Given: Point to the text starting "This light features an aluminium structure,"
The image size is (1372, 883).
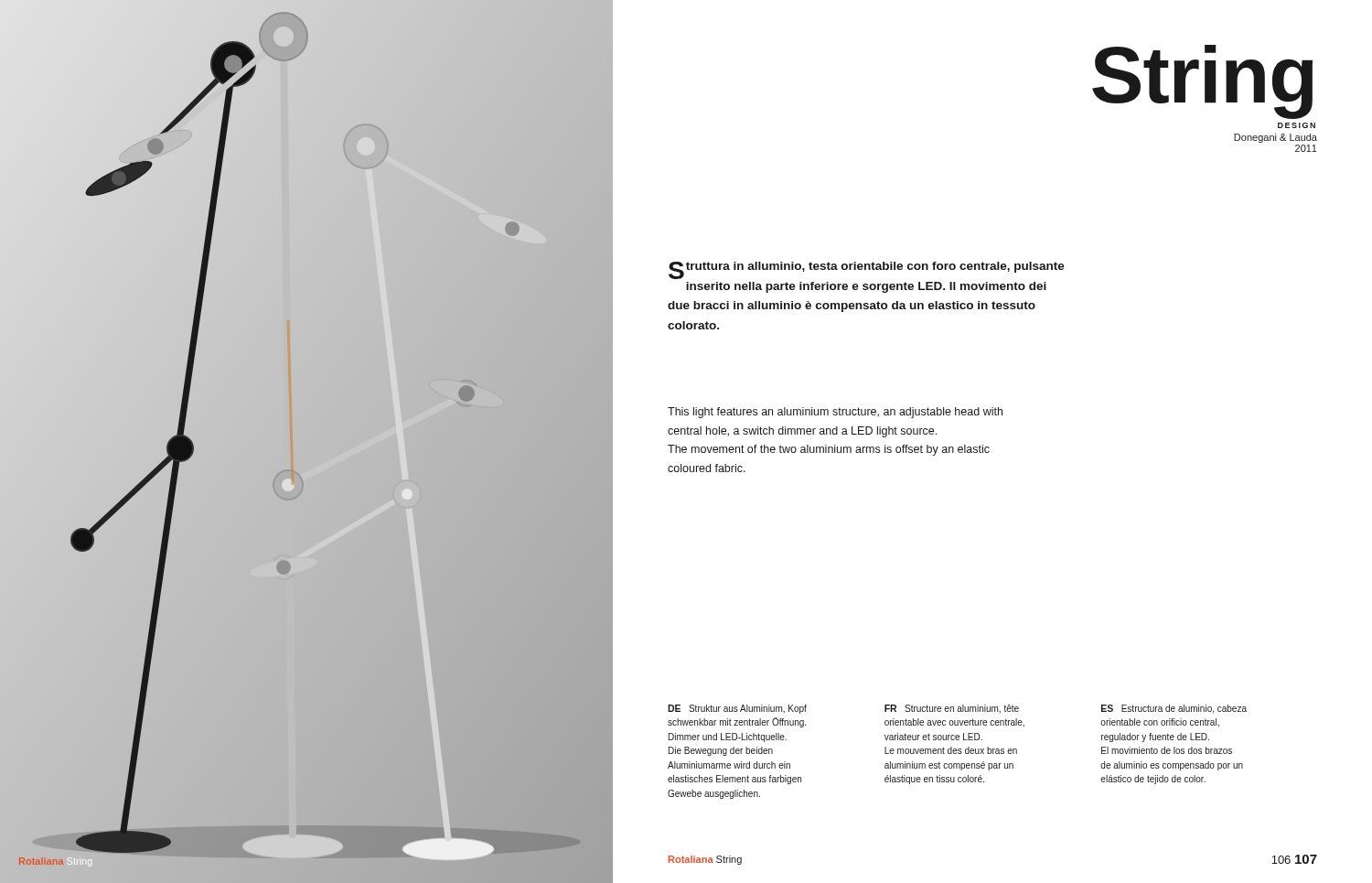Looking at the screenshot, I should pos(835,440).
